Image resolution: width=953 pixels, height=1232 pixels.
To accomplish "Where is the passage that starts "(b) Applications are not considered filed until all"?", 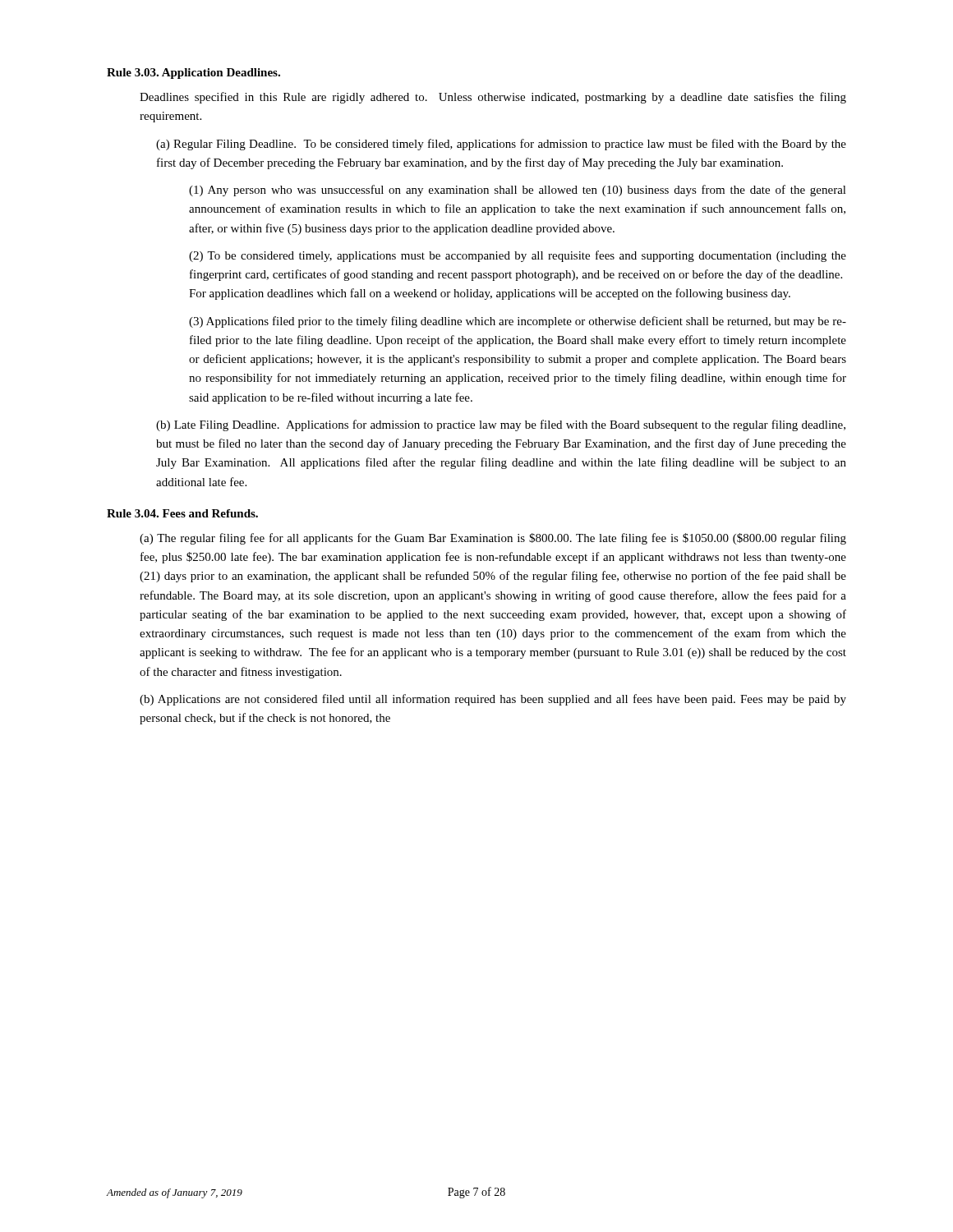I will click(x=493, y=708).
